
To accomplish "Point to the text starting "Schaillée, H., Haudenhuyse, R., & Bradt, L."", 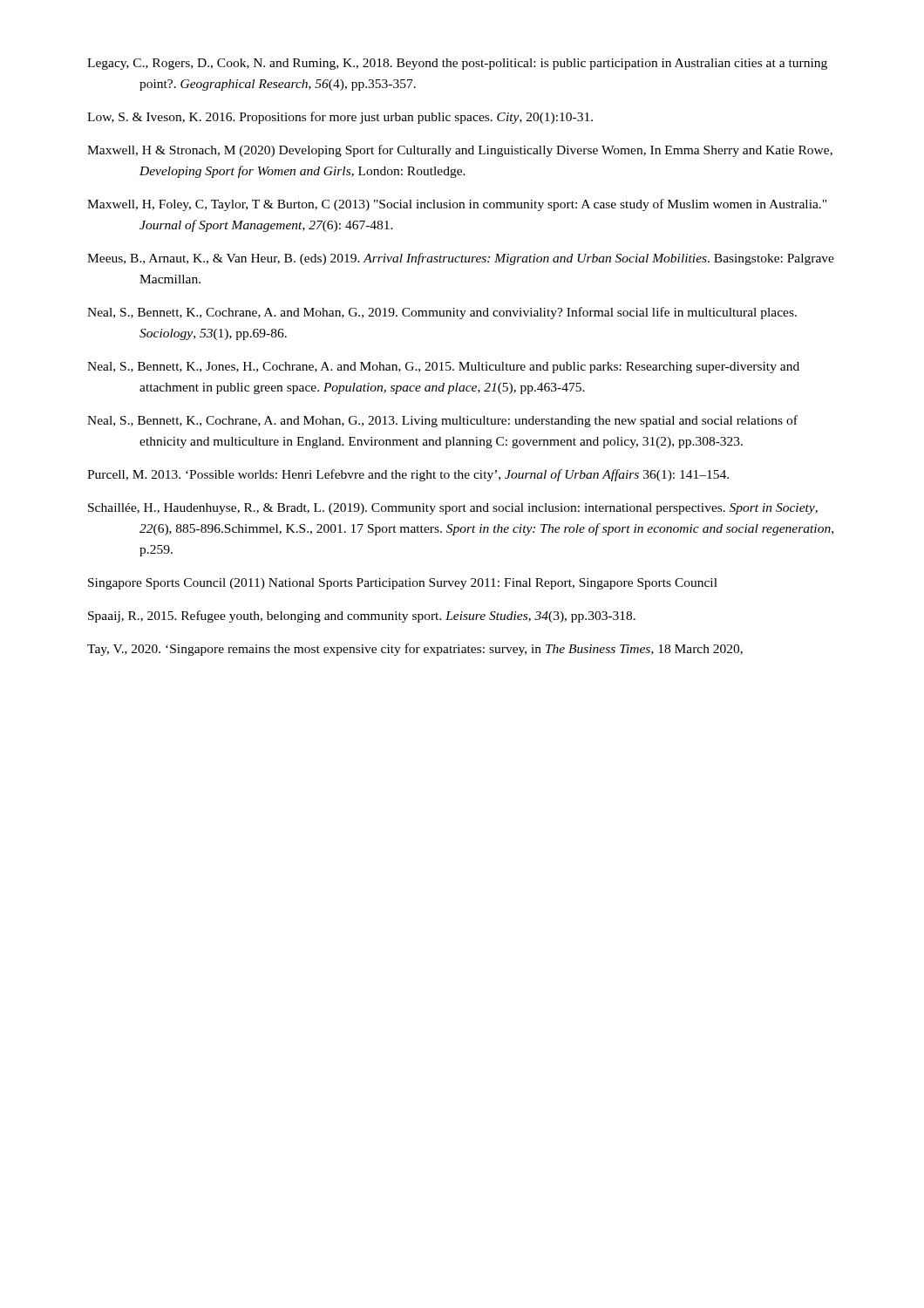I will (x=461, y=528).
